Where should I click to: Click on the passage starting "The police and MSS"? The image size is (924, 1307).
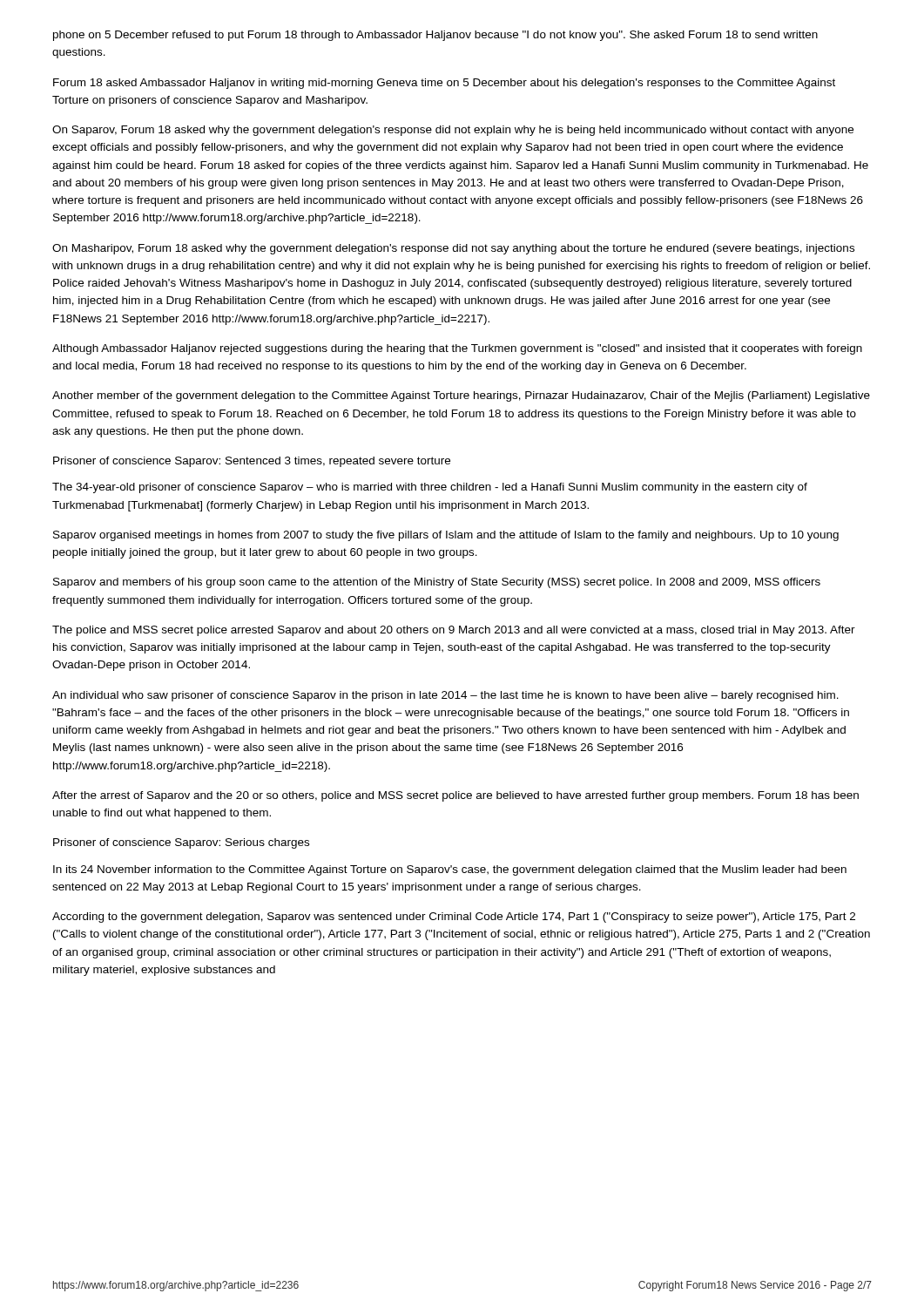pos(454,647)
